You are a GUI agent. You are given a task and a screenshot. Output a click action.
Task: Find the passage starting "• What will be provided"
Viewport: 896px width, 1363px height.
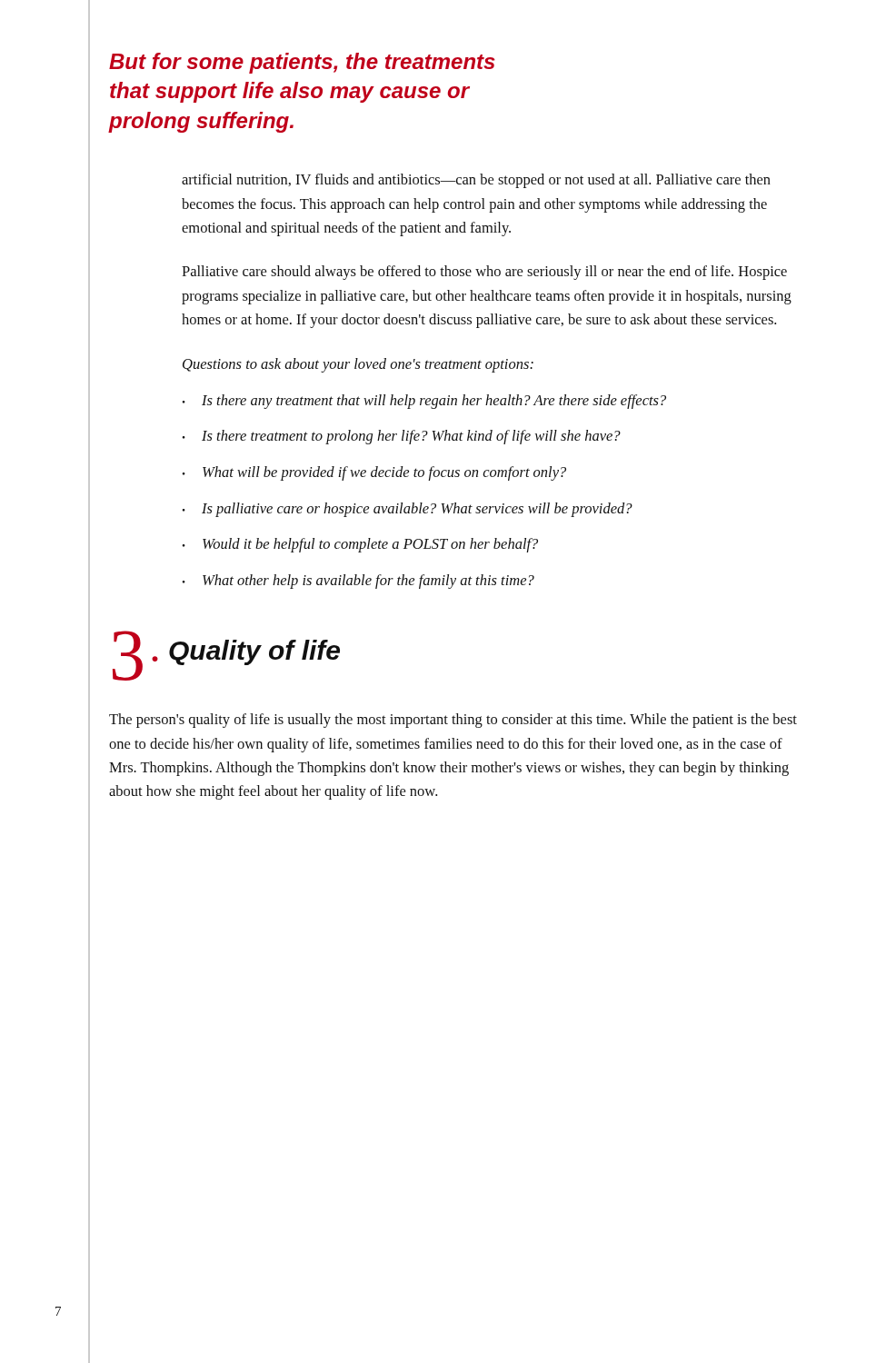tap(495, 472)
